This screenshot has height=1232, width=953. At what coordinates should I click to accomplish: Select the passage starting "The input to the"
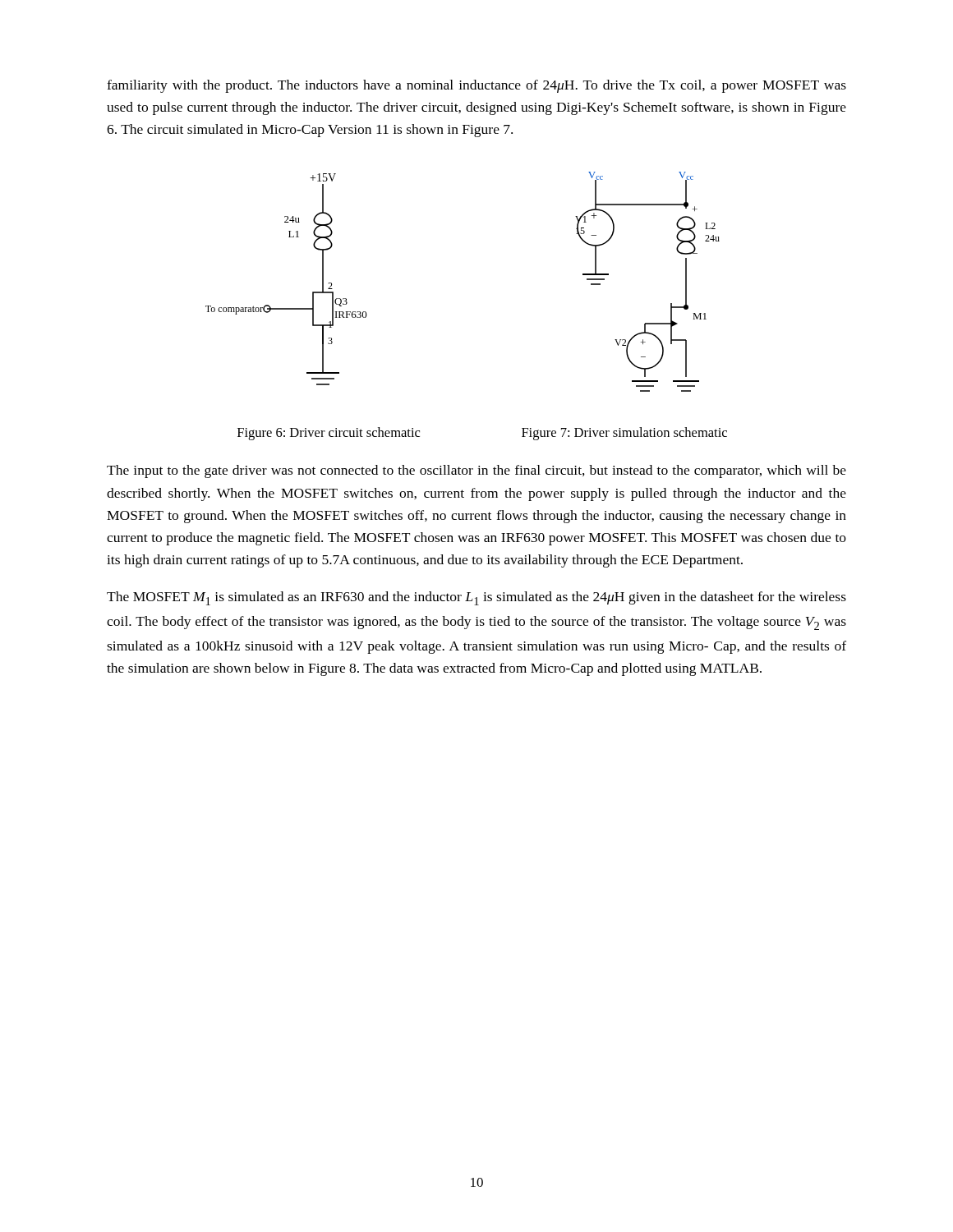476,515
